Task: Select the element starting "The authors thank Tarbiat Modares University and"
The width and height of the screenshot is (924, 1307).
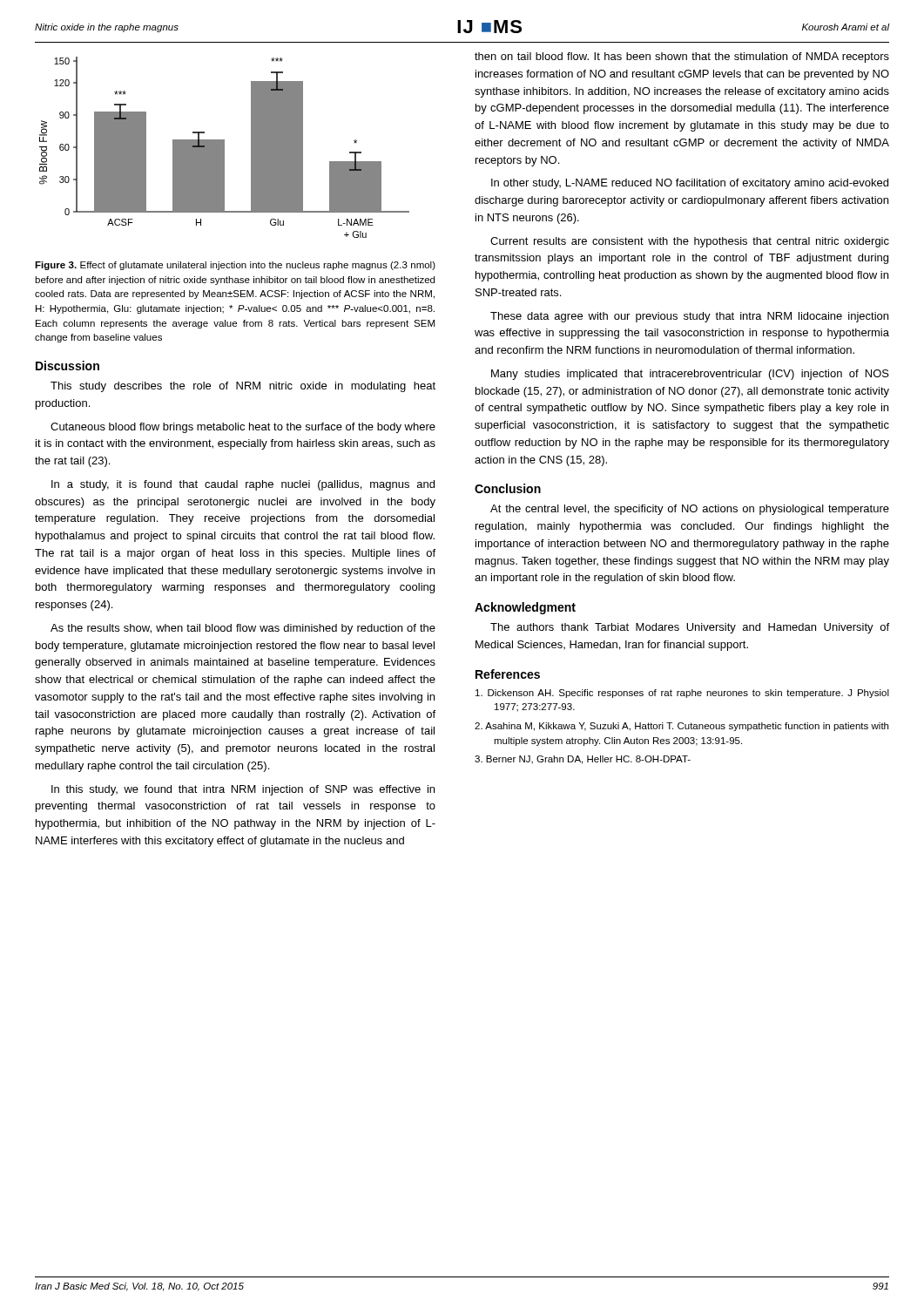Action: [x=682, y=636]
